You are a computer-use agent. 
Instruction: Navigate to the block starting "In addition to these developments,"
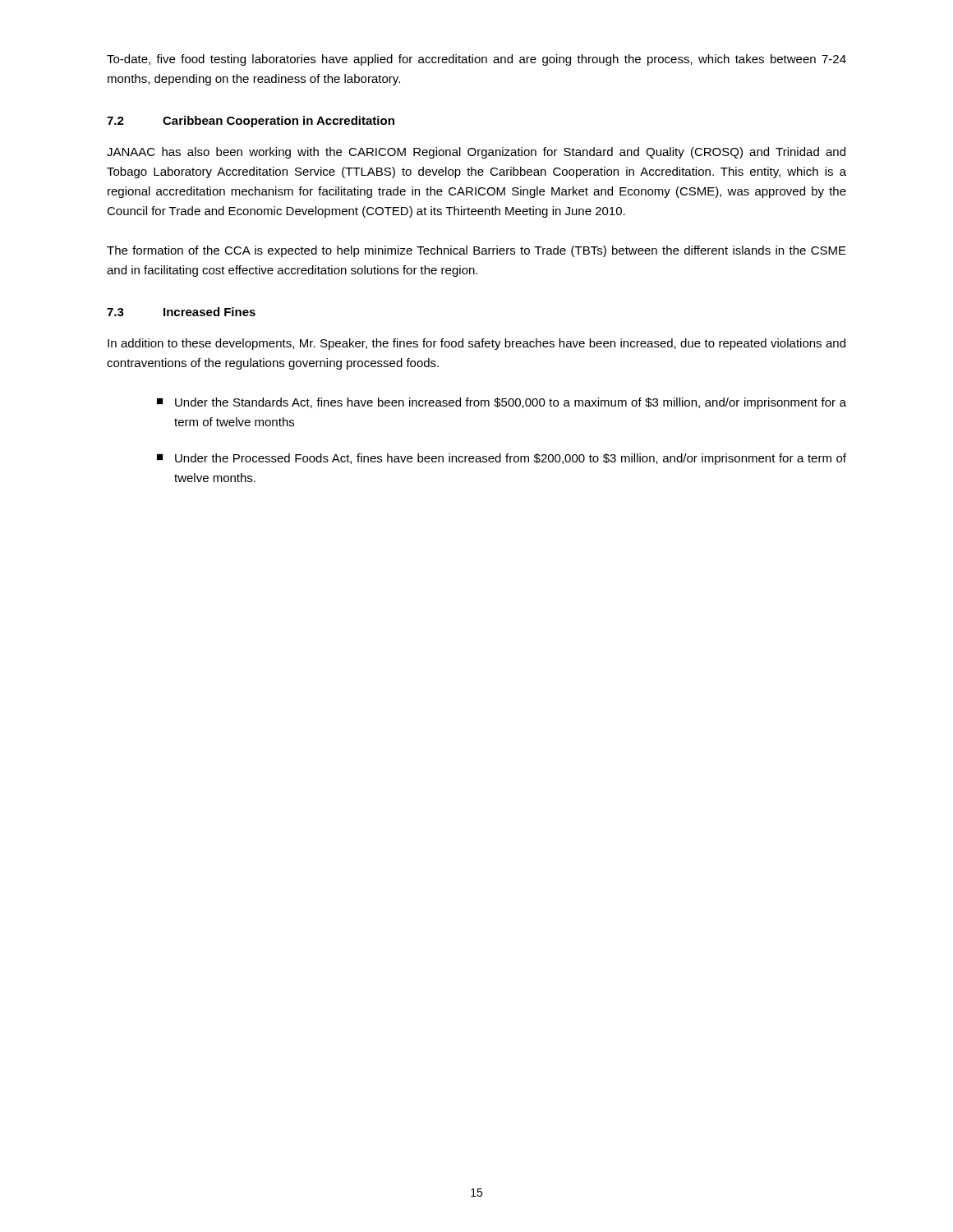[x=476, y=353]
